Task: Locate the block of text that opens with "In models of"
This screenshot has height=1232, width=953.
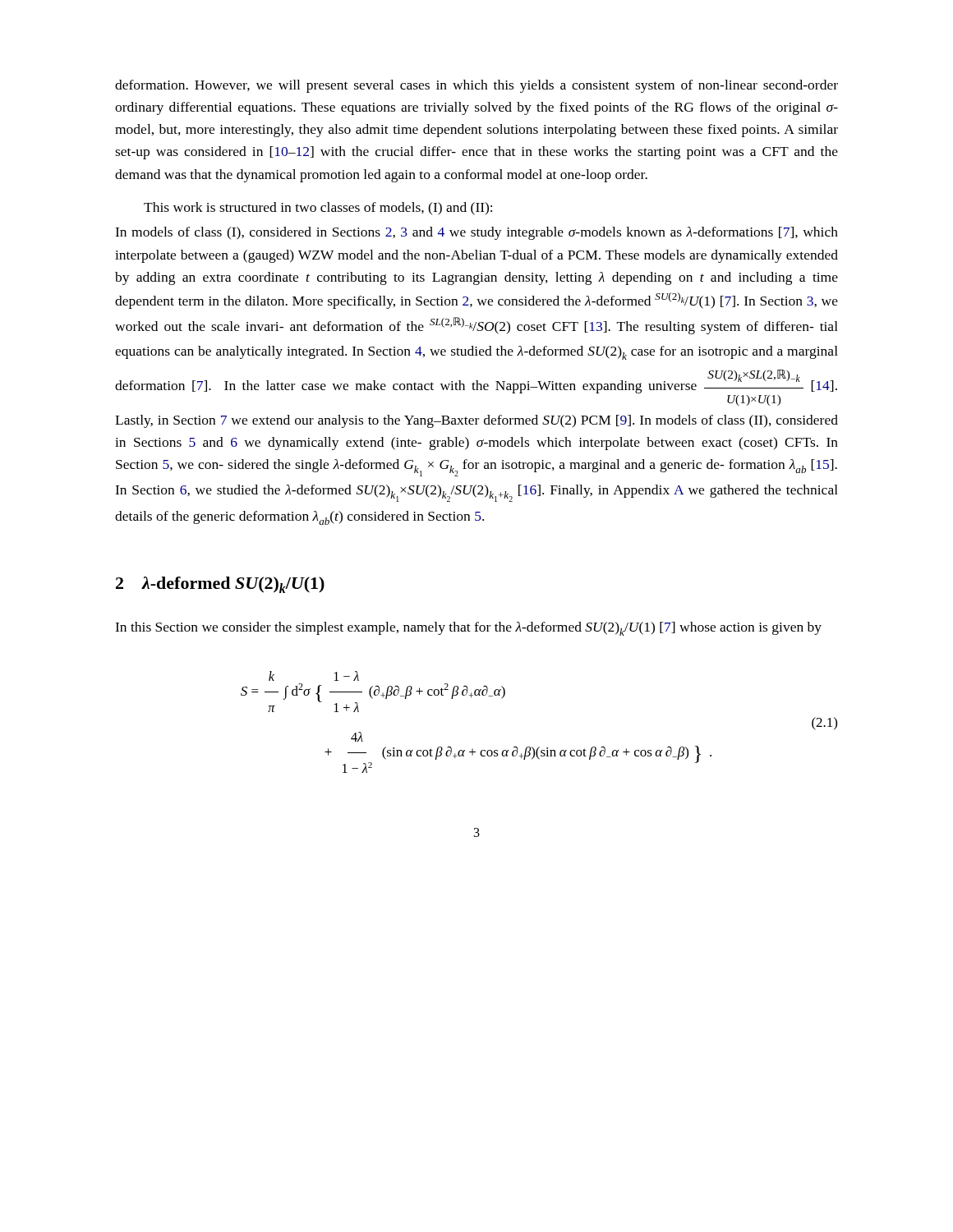Action: coord(476,375)
